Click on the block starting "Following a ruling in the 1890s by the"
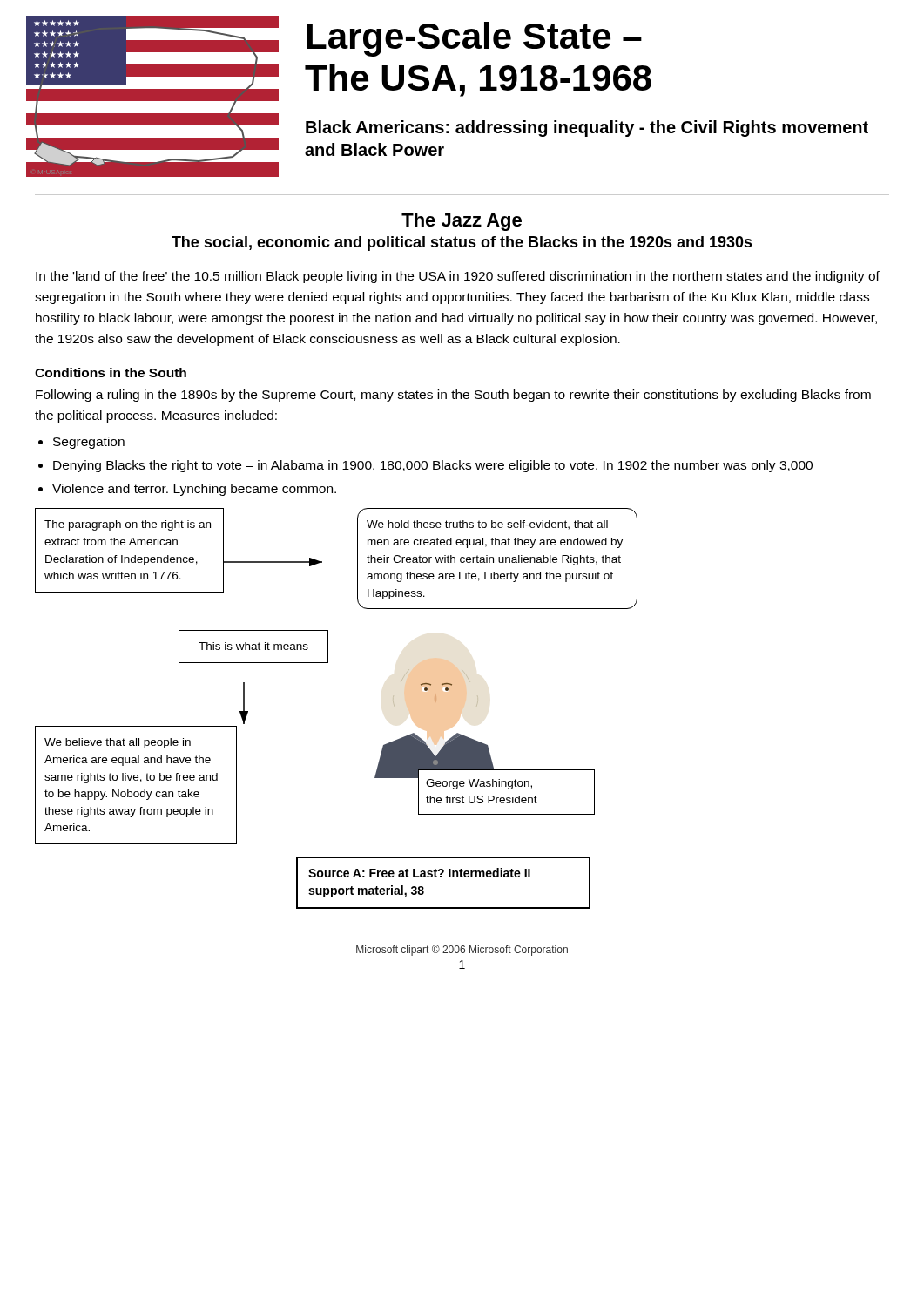The image size is (924, 1307). coord(453,405)
